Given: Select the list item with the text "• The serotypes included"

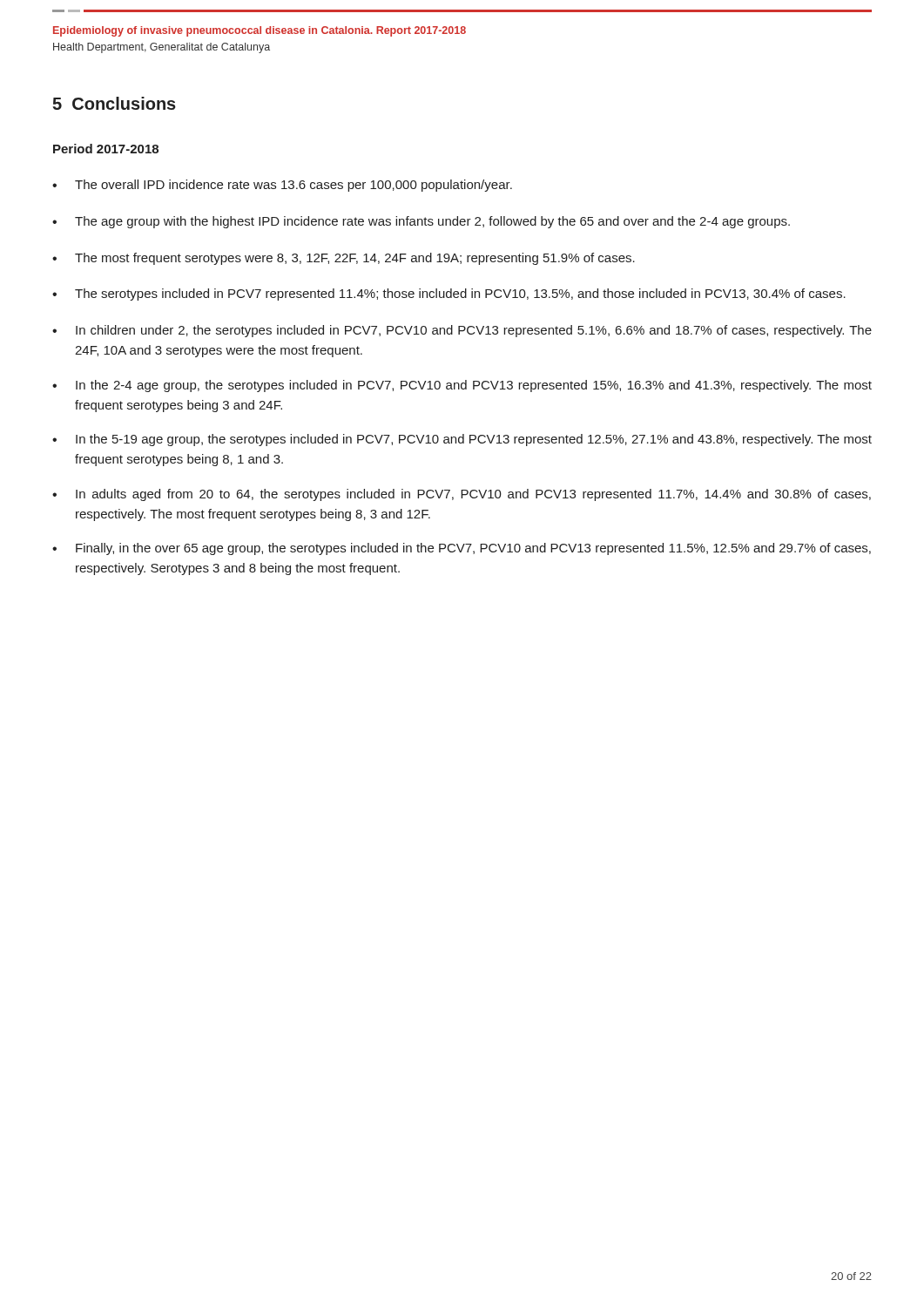Looking at the screenshot, I should click(x=449, y=295).
